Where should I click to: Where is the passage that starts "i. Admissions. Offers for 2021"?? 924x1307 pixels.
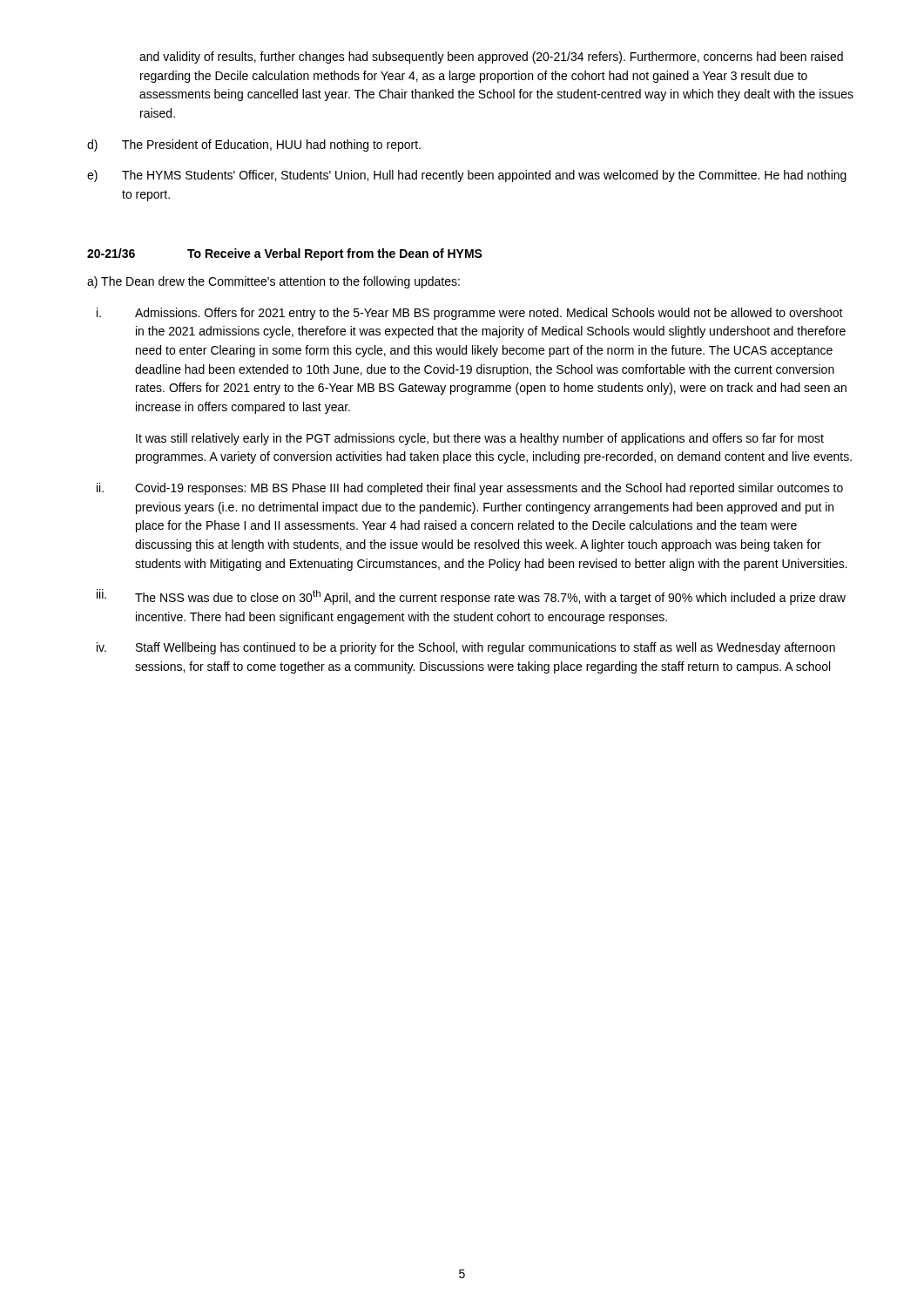point(471,385)
